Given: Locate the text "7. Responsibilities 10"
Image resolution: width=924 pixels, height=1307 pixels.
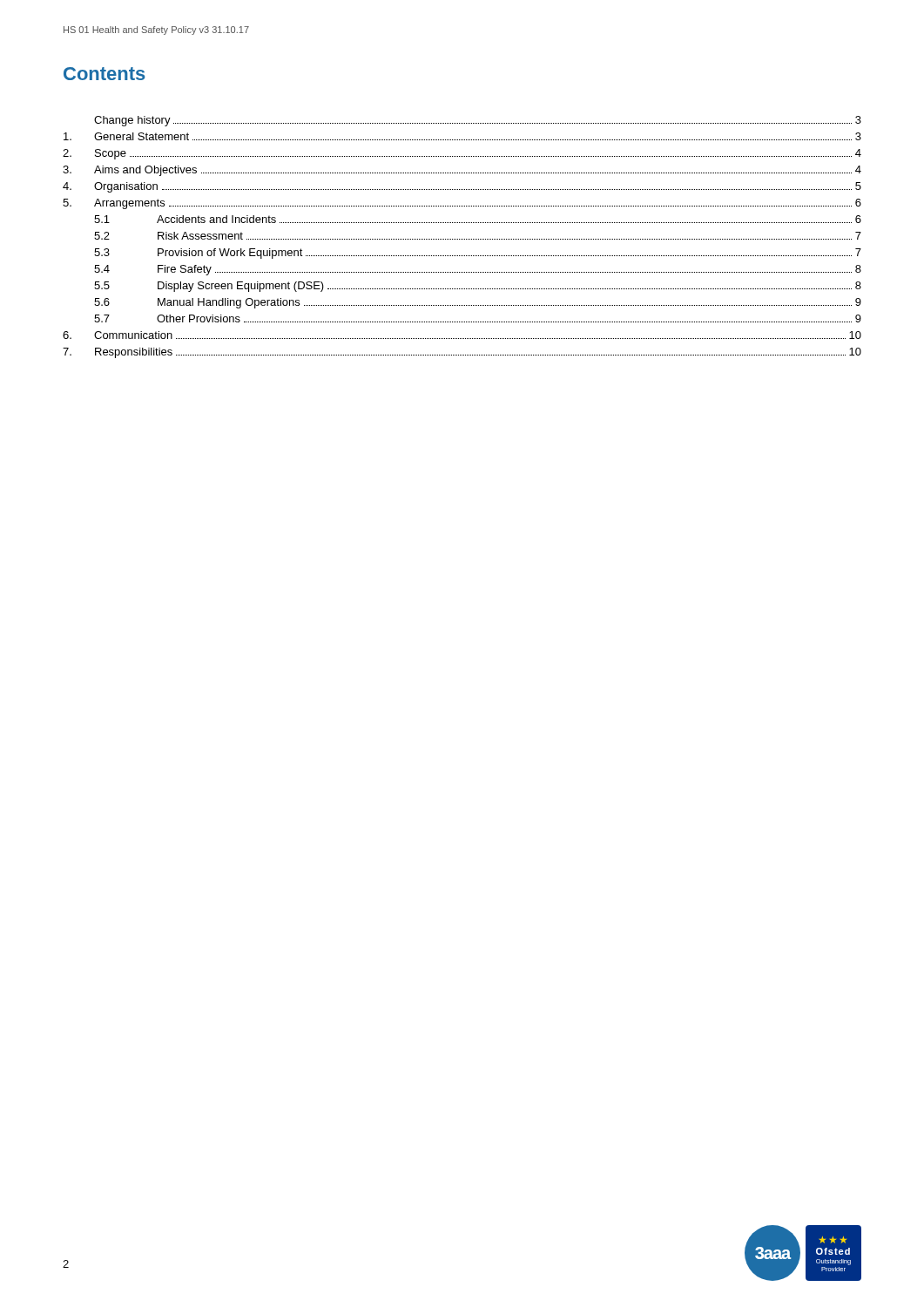Looking at the screenshot, I should (x=462, y=352).
